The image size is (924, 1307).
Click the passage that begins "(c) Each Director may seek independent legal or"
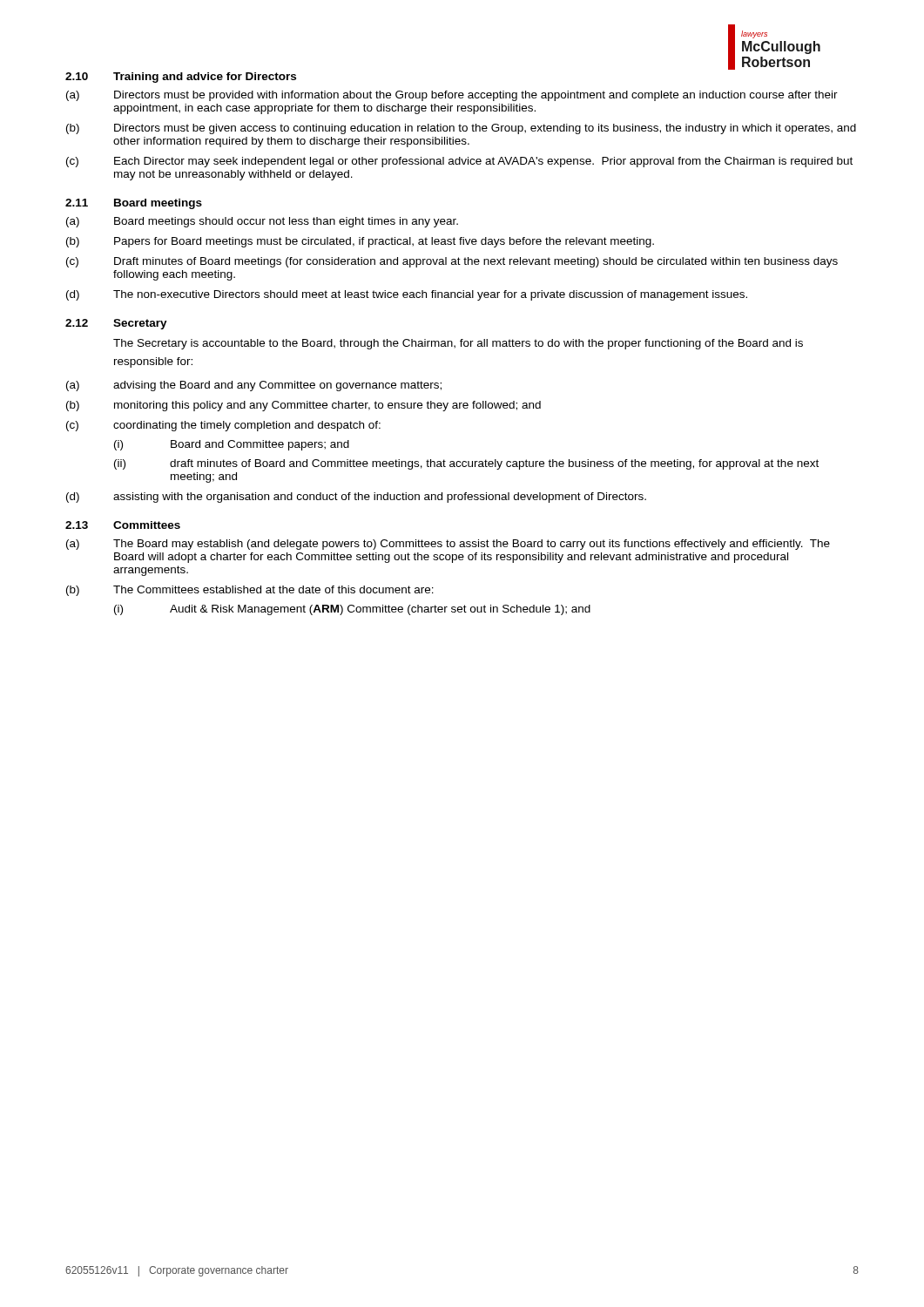click(462, 167)
